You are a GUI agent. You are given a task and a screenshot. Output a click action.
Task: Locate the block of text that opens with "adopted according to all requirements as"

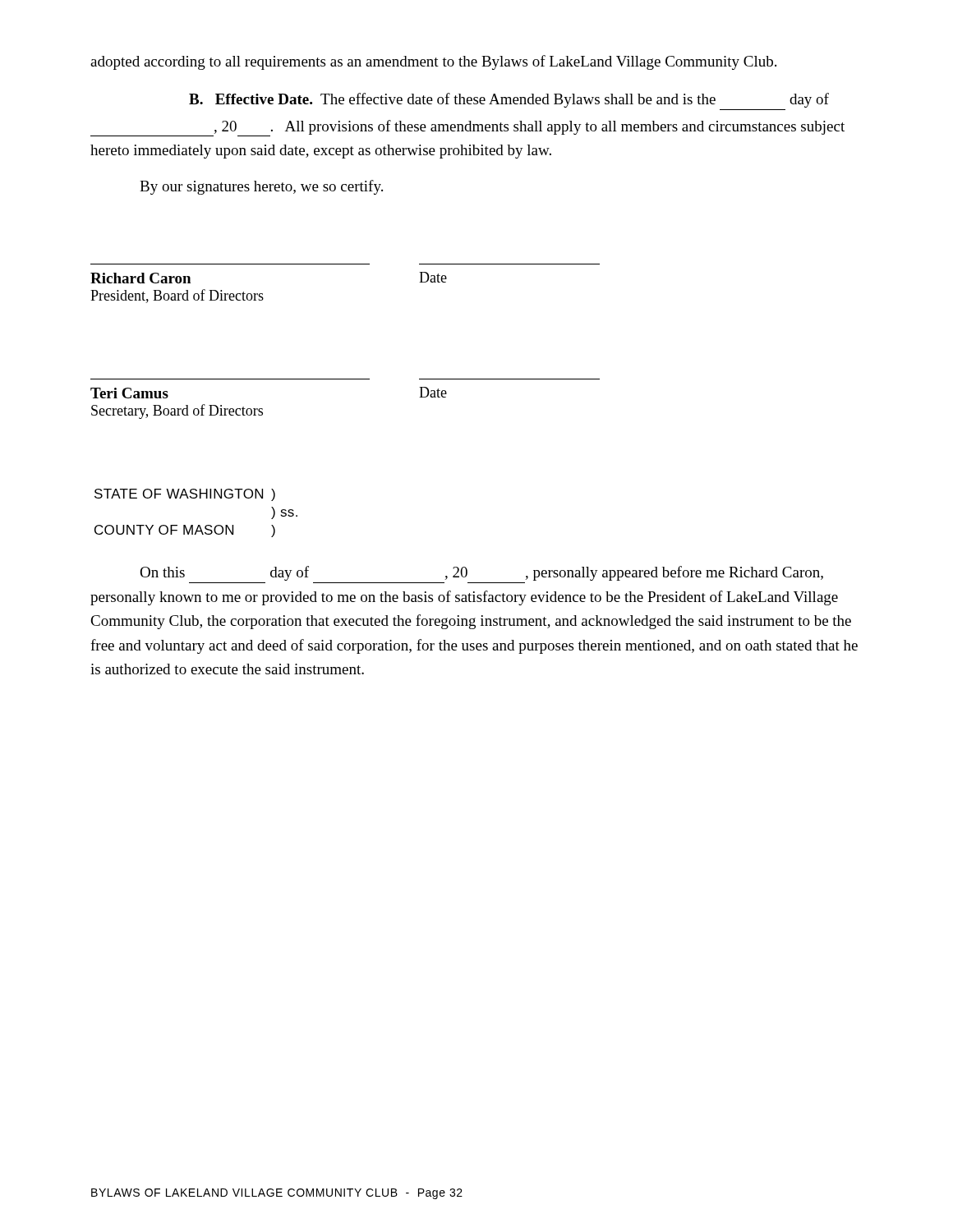pos(476,61)
